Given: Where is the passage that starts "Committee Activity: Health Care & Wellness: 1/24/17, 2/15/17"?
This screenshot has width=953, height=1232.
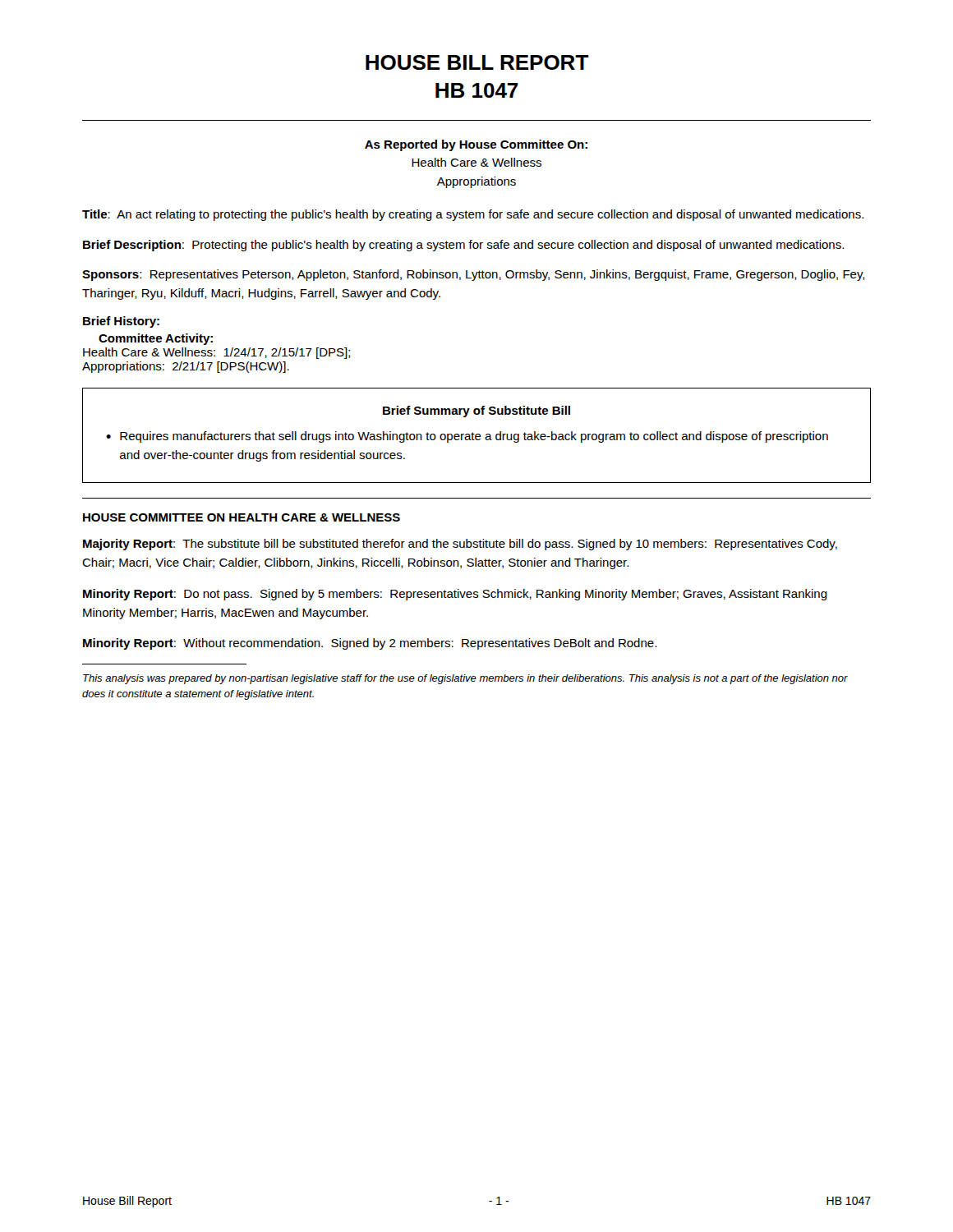Looking at the screenshot, I should click(x=156, y=339).
